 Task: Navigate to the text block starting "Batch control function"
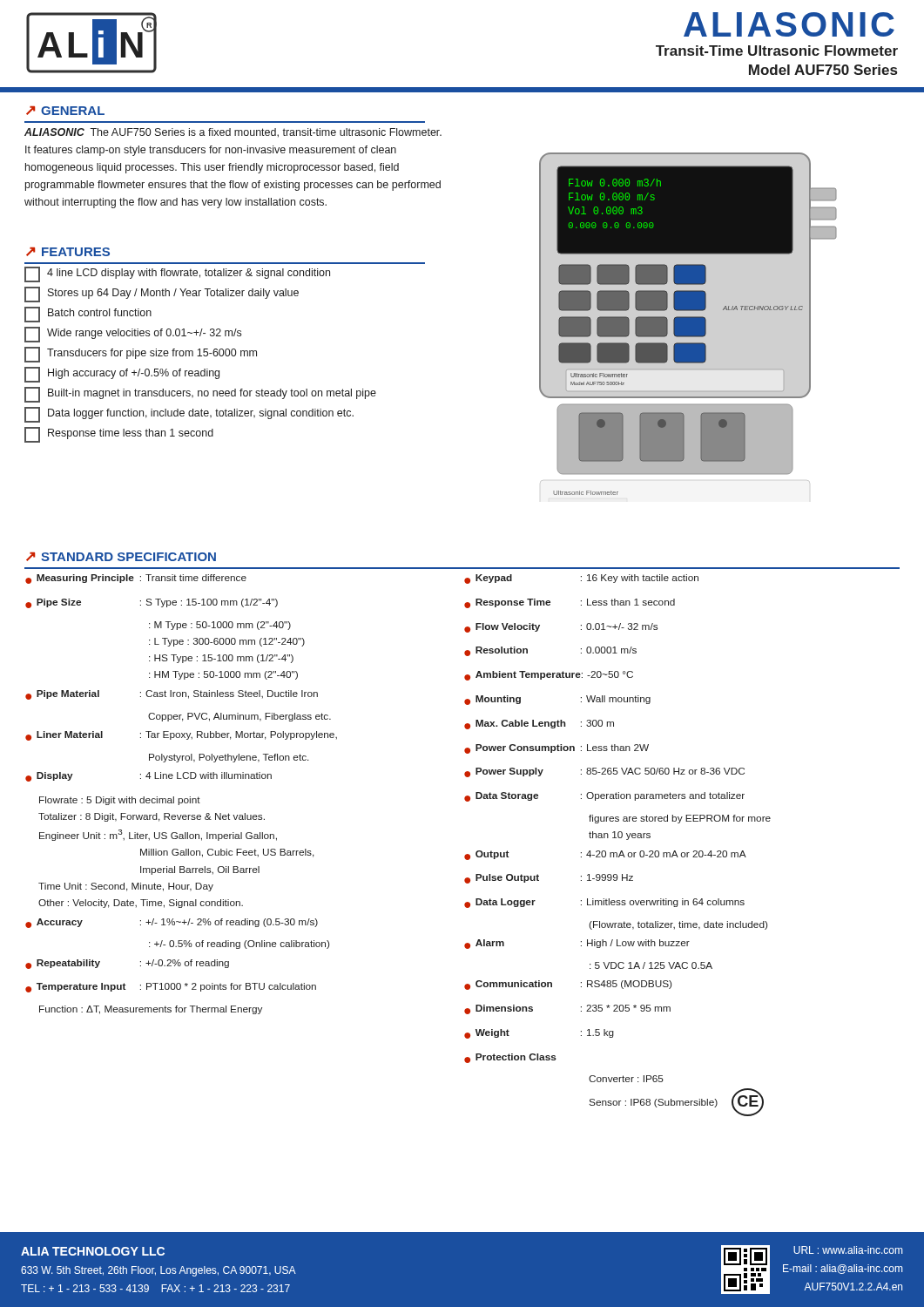(x=88, y=314)
